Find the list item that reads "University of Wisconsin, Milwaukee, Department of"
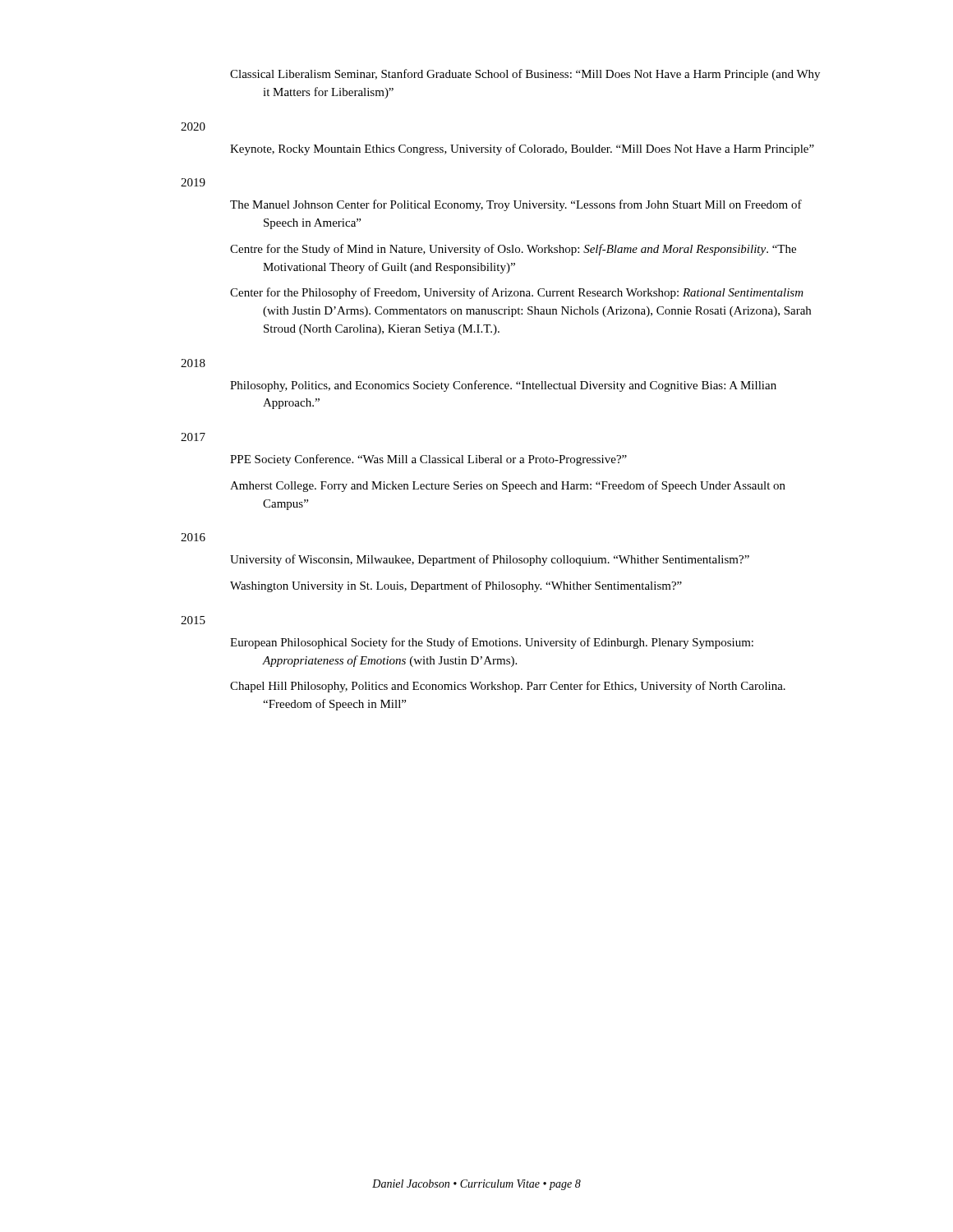Image resolution: width=953 pixels, height=1232 pixels. pyautogui.click(x=490, y=560)
